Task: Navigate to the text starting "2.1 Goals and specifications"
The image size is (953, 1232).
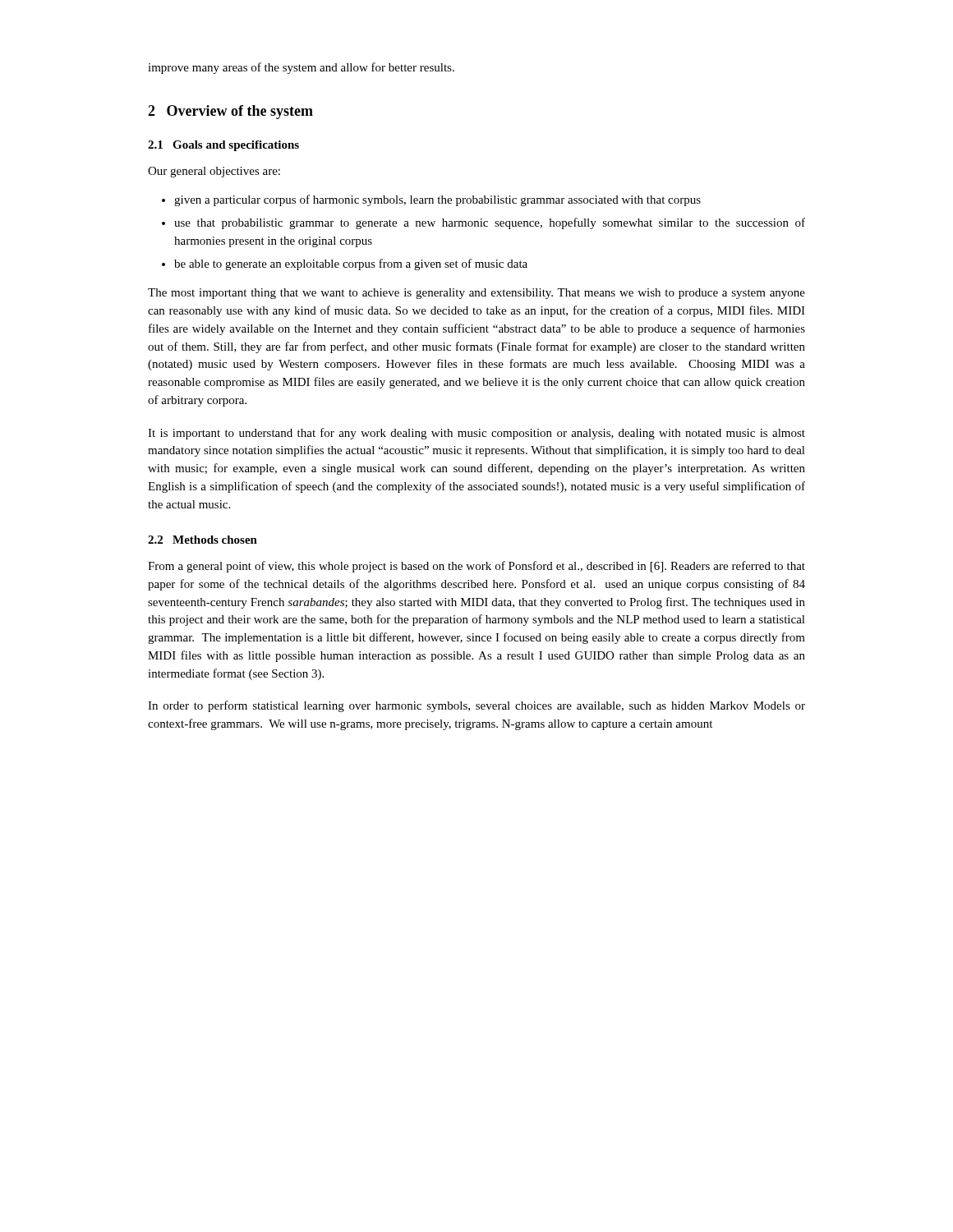Action: click(224, 144)
